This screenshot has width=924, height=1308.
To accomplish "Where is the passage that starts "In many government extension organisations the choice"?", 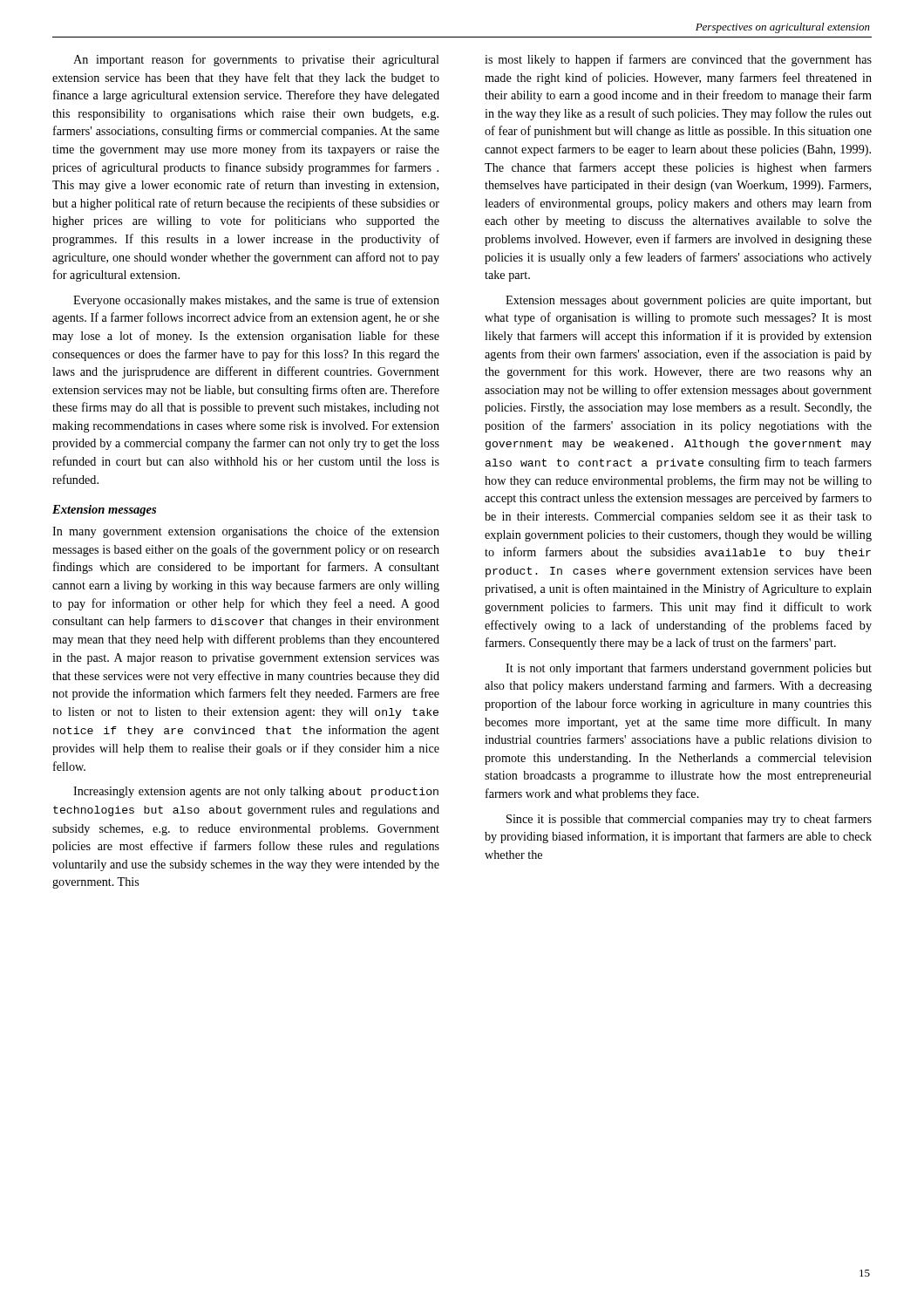I will pyautogui.click(x=246, y=649).
